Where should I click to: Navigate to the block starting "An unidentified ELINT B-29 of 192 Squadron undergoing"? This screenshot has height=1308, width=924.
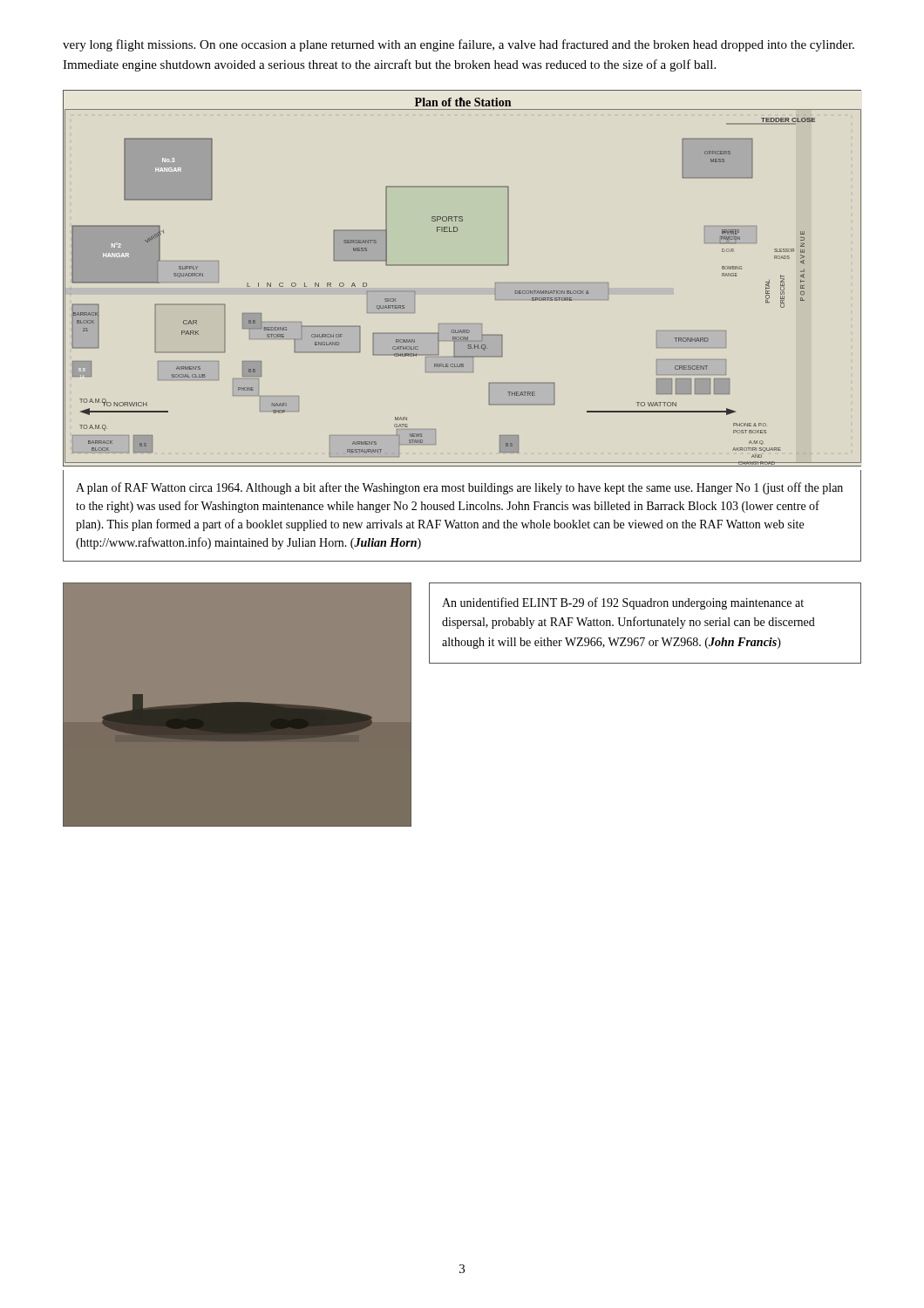[x=628, y=623]
